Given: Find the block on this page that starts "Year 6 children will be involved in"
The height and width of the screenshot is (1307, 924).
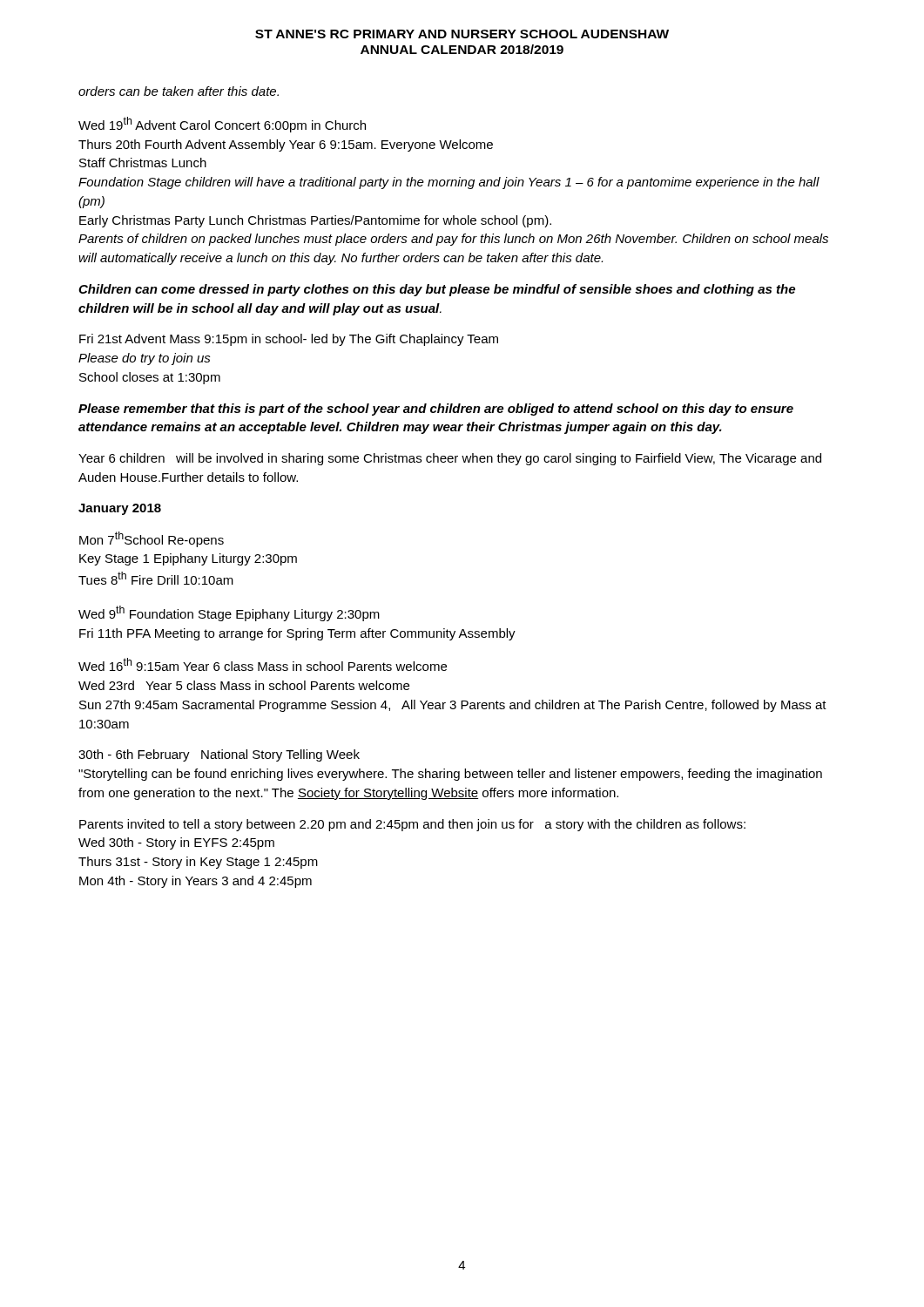Looking at the screenshot, I should [x=462, y=468].
